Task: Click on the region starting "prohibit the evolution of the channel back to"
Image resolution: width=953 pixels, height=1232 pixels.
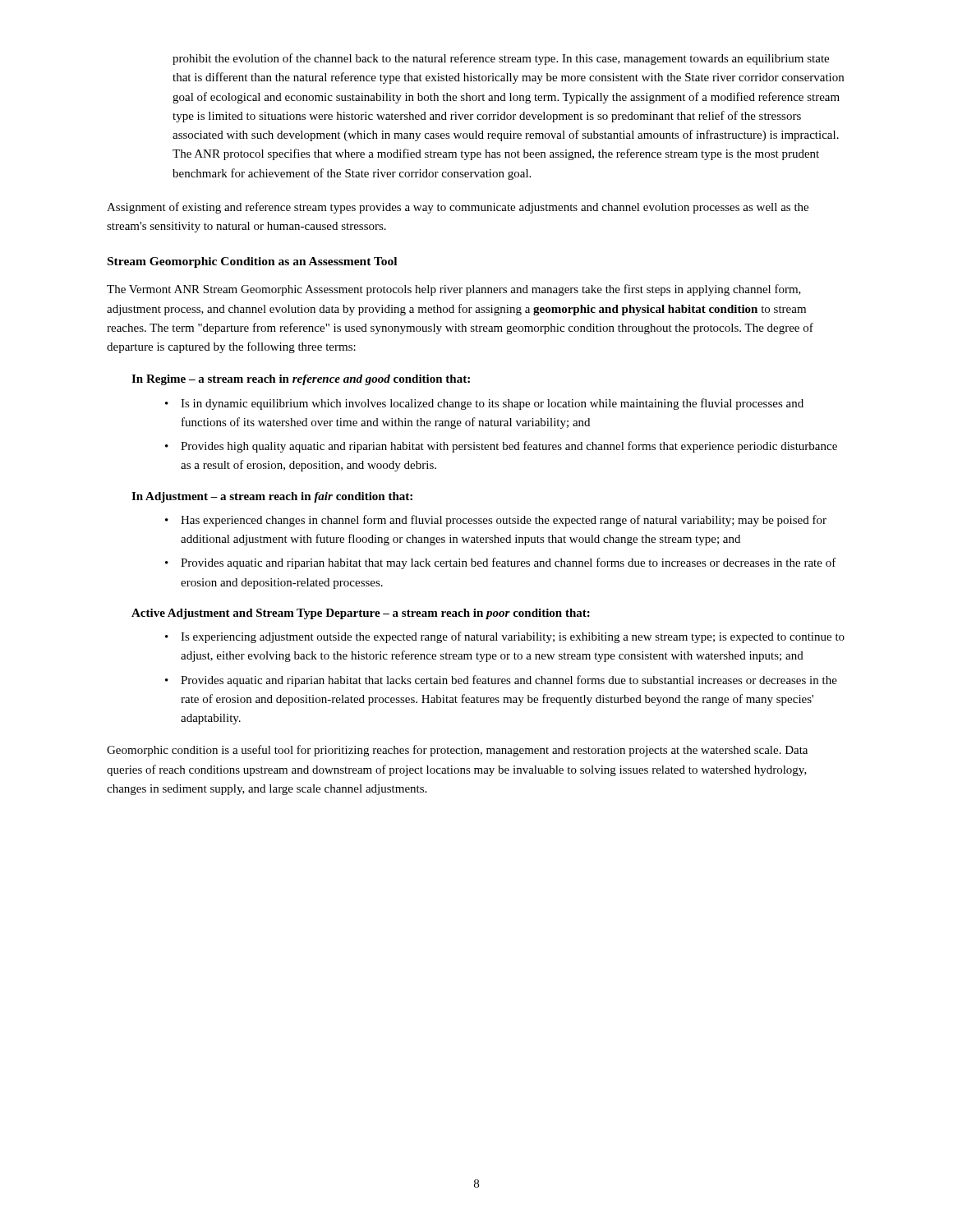Action: coord(508,116)
